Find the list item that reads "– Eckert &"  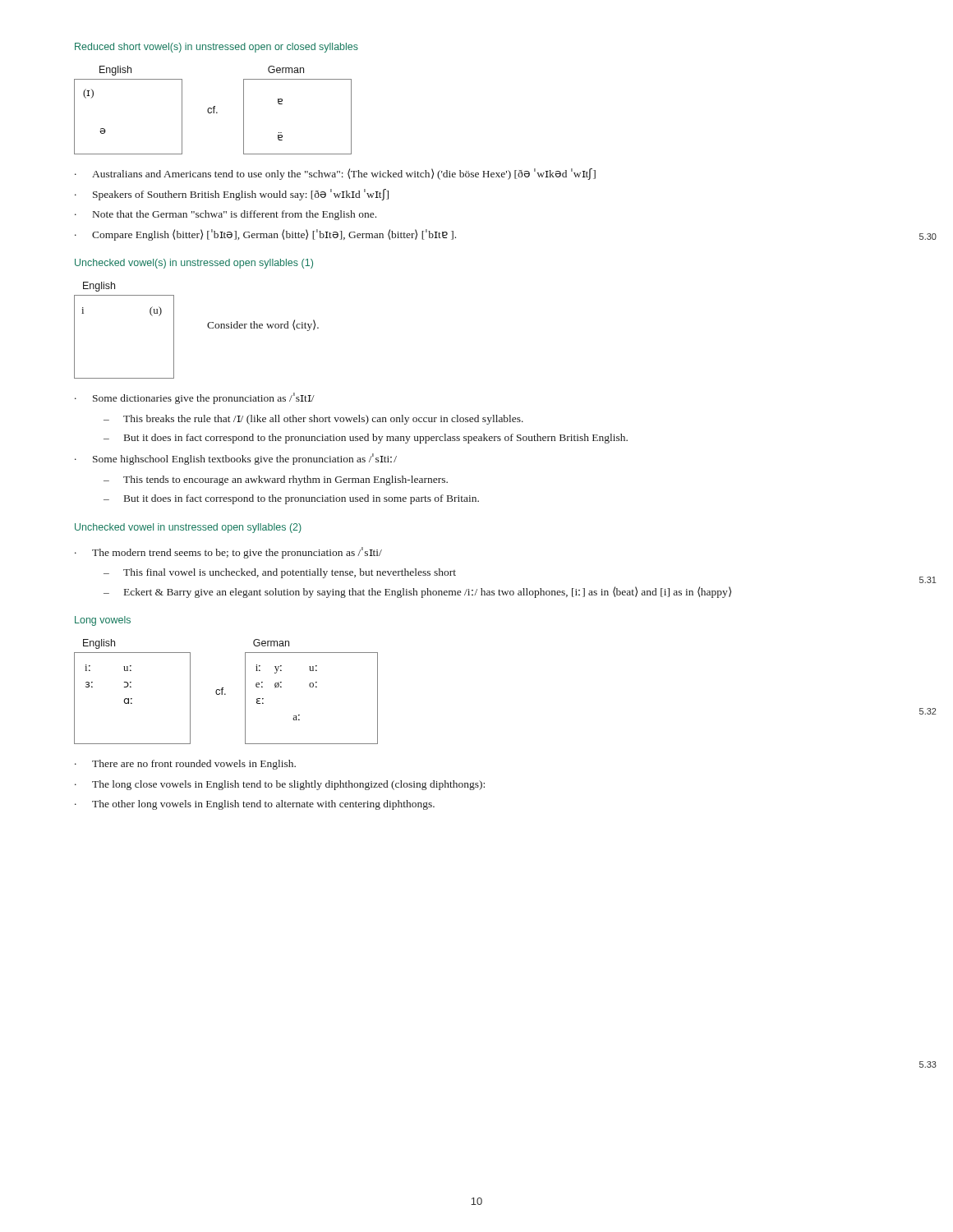418,592
